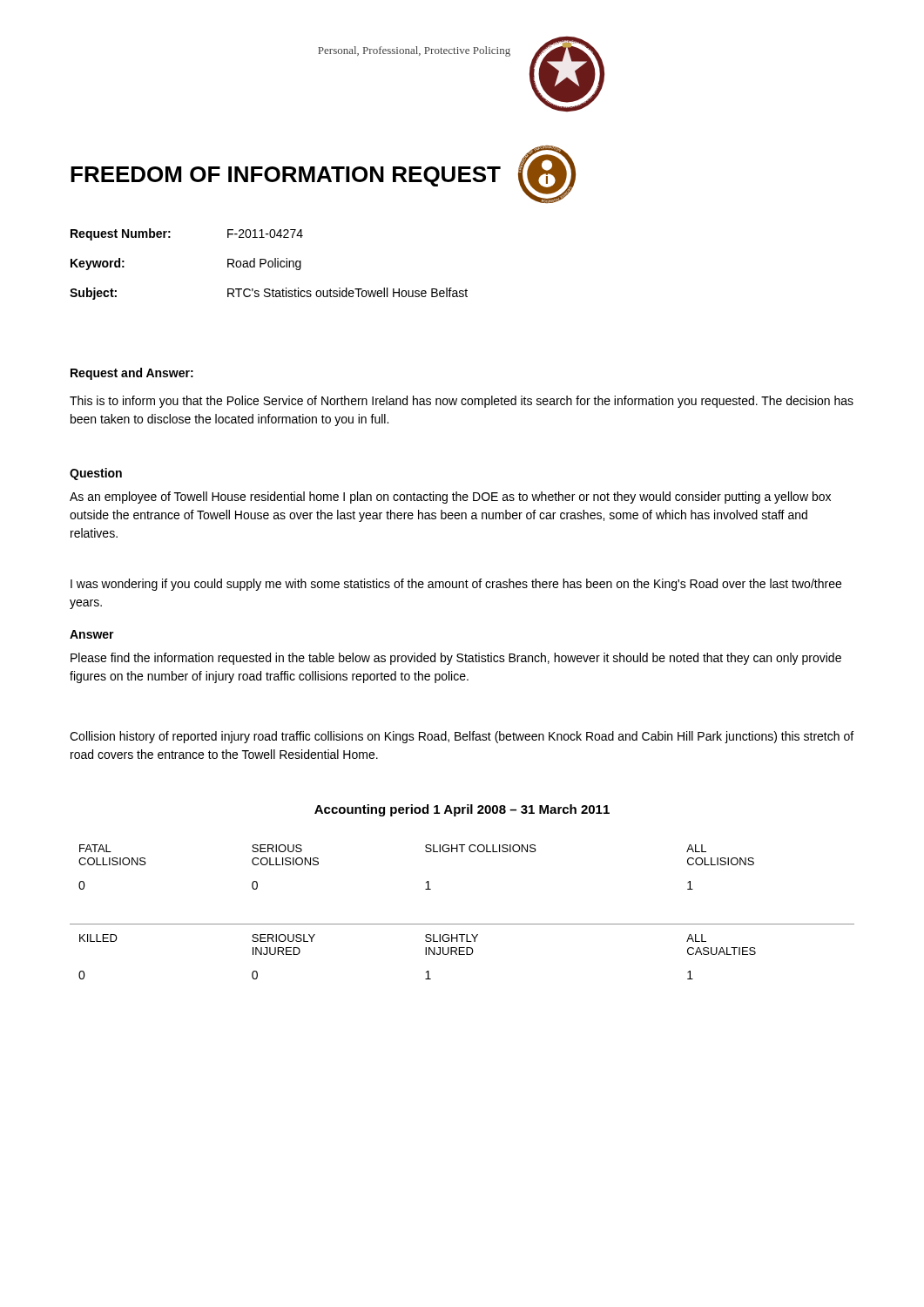Where is the passage that starts "Subject: RTC's Statistics outsideTowell House"?
Screen dimensions: 1307x924
tap(462, 293)
